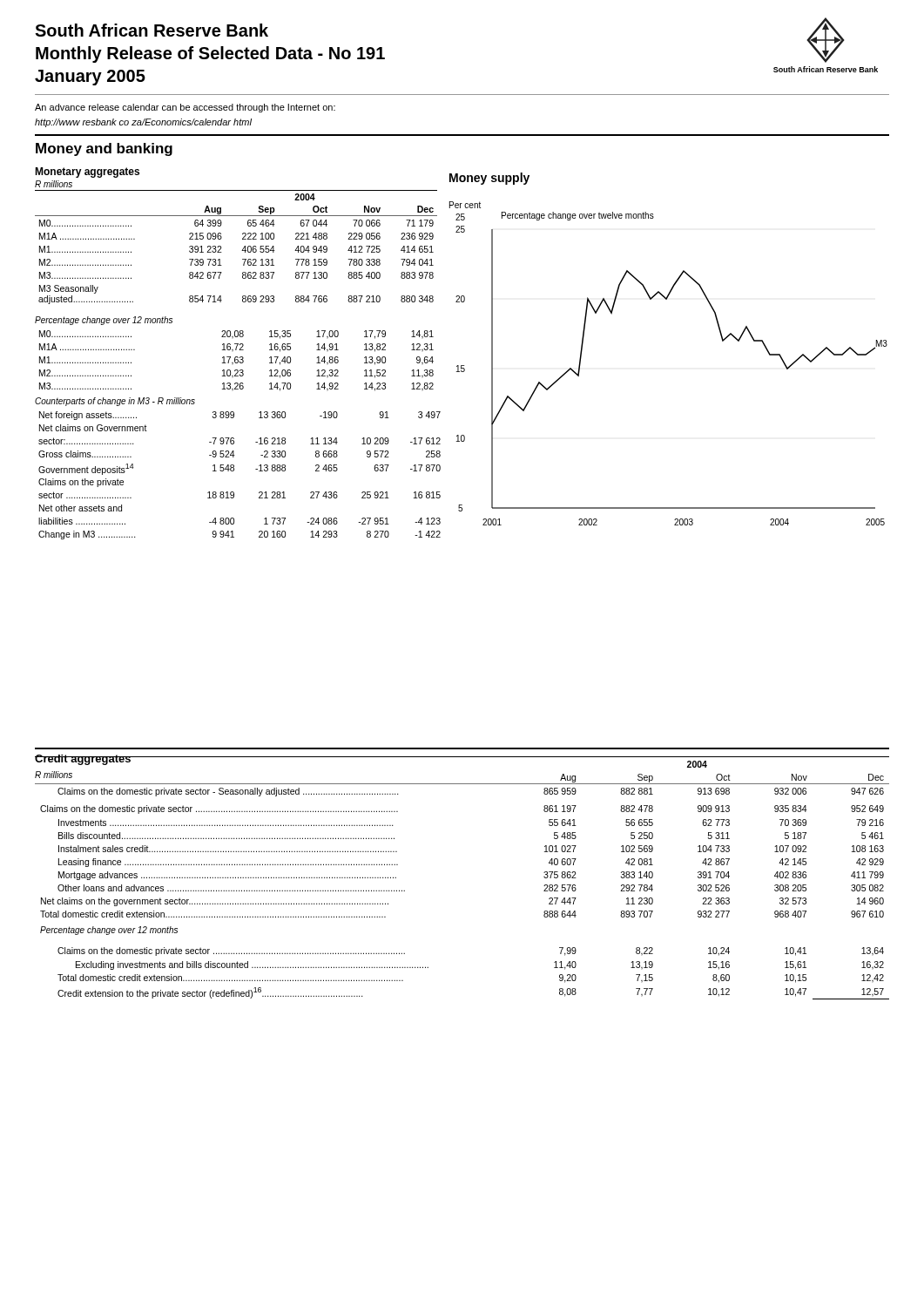Screen dimensions: 1307x924
Task: Find the table that mentions "42 929"
Action: tap(462, 878)
